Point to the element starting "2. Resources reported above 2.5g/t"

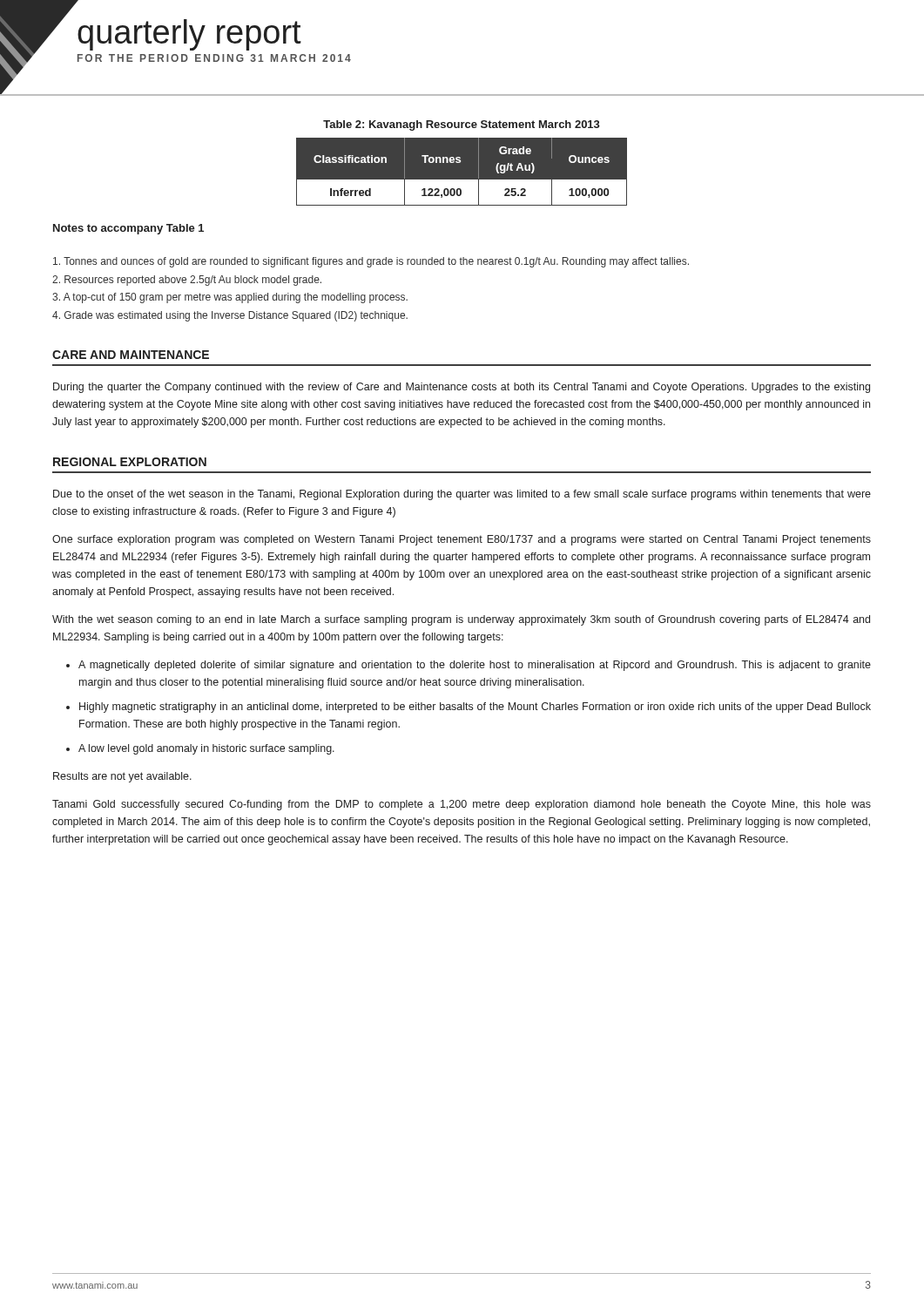click(187, 279)
